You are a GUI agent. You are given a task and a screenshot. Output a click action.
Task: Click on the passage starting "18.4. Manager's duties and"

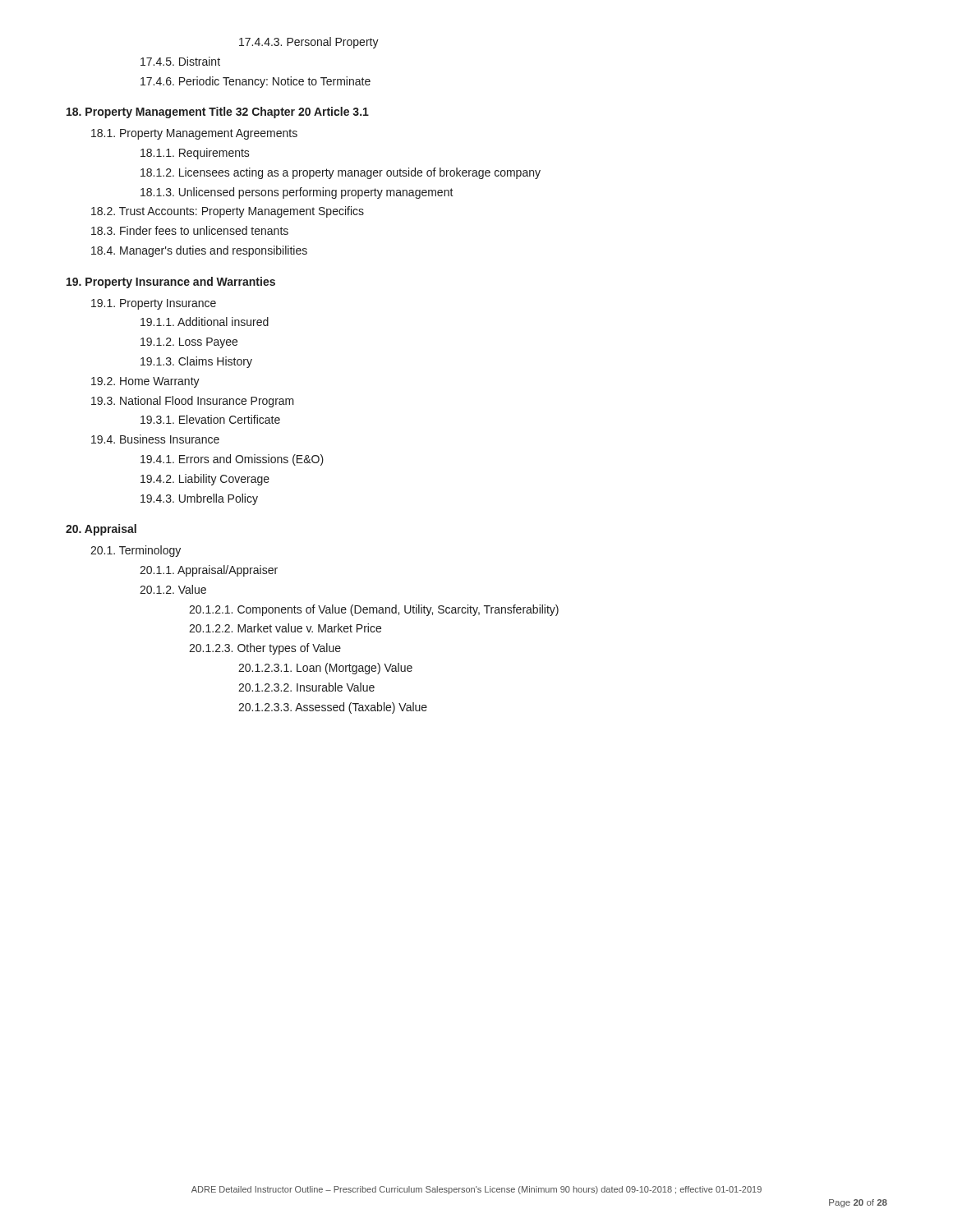click(x=199, y=250)
